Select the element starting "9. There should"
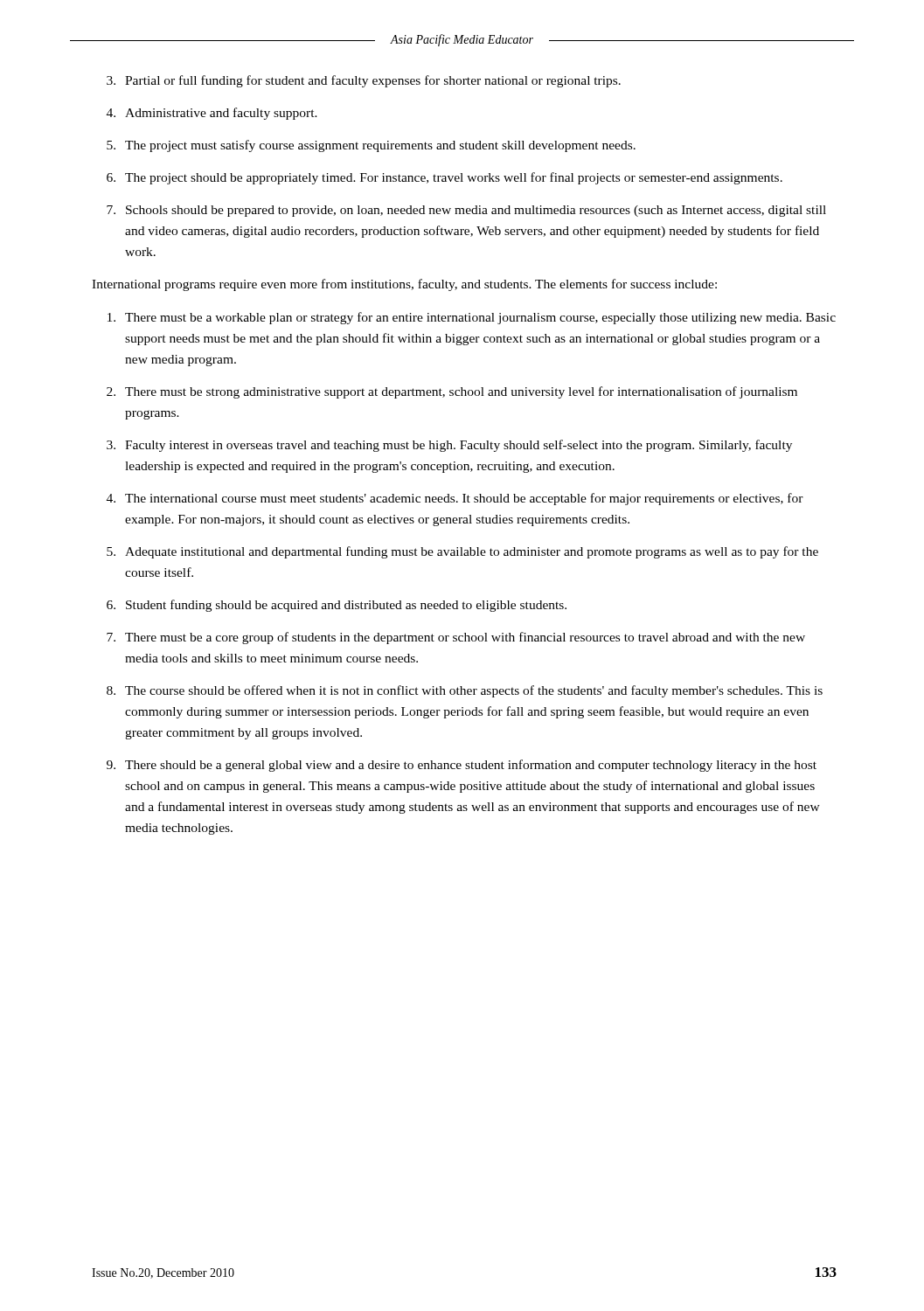 pos(464,797)
